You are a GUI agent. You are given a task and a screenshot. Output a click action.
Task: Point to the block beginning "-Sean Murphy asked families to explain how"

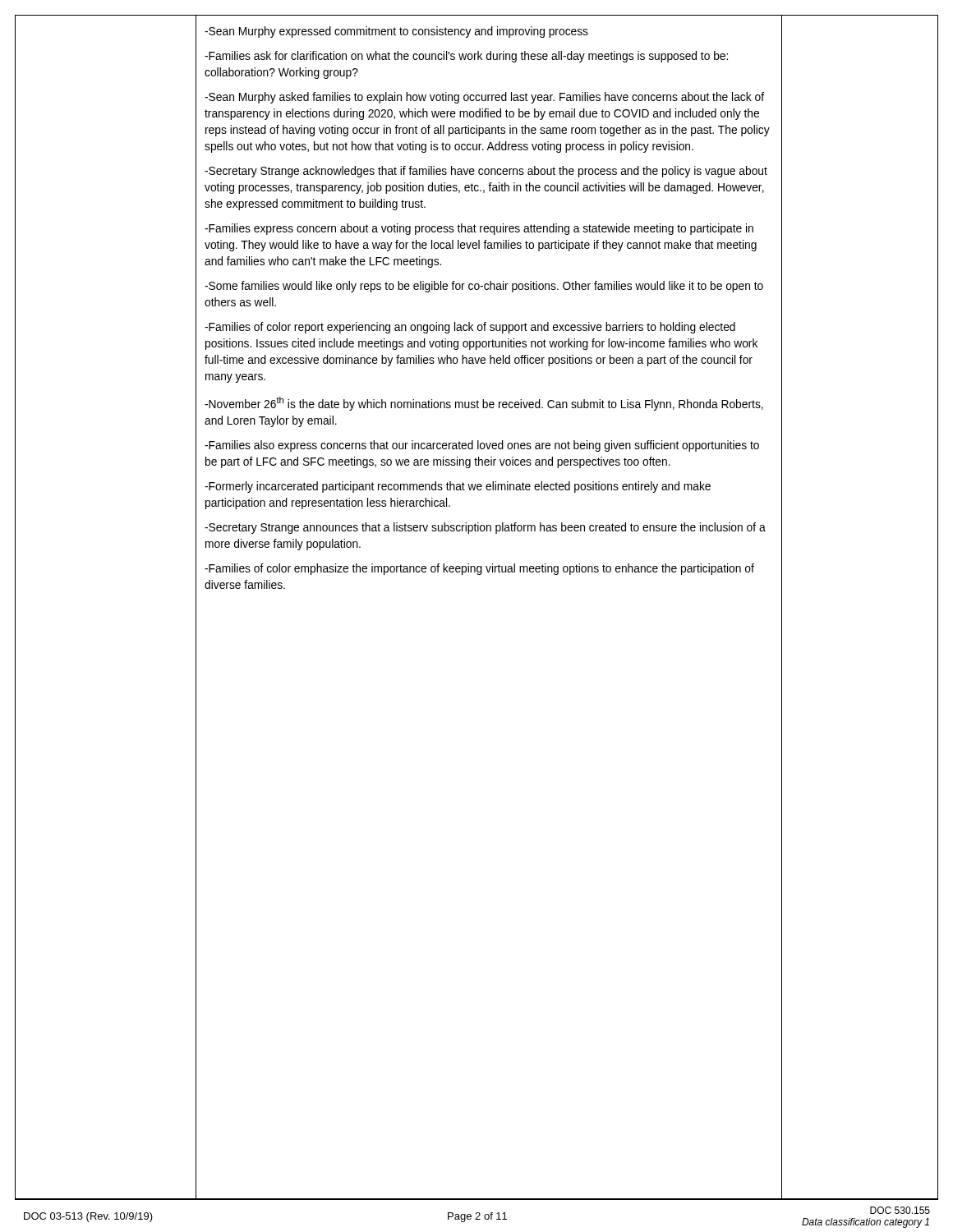point(487,122)
